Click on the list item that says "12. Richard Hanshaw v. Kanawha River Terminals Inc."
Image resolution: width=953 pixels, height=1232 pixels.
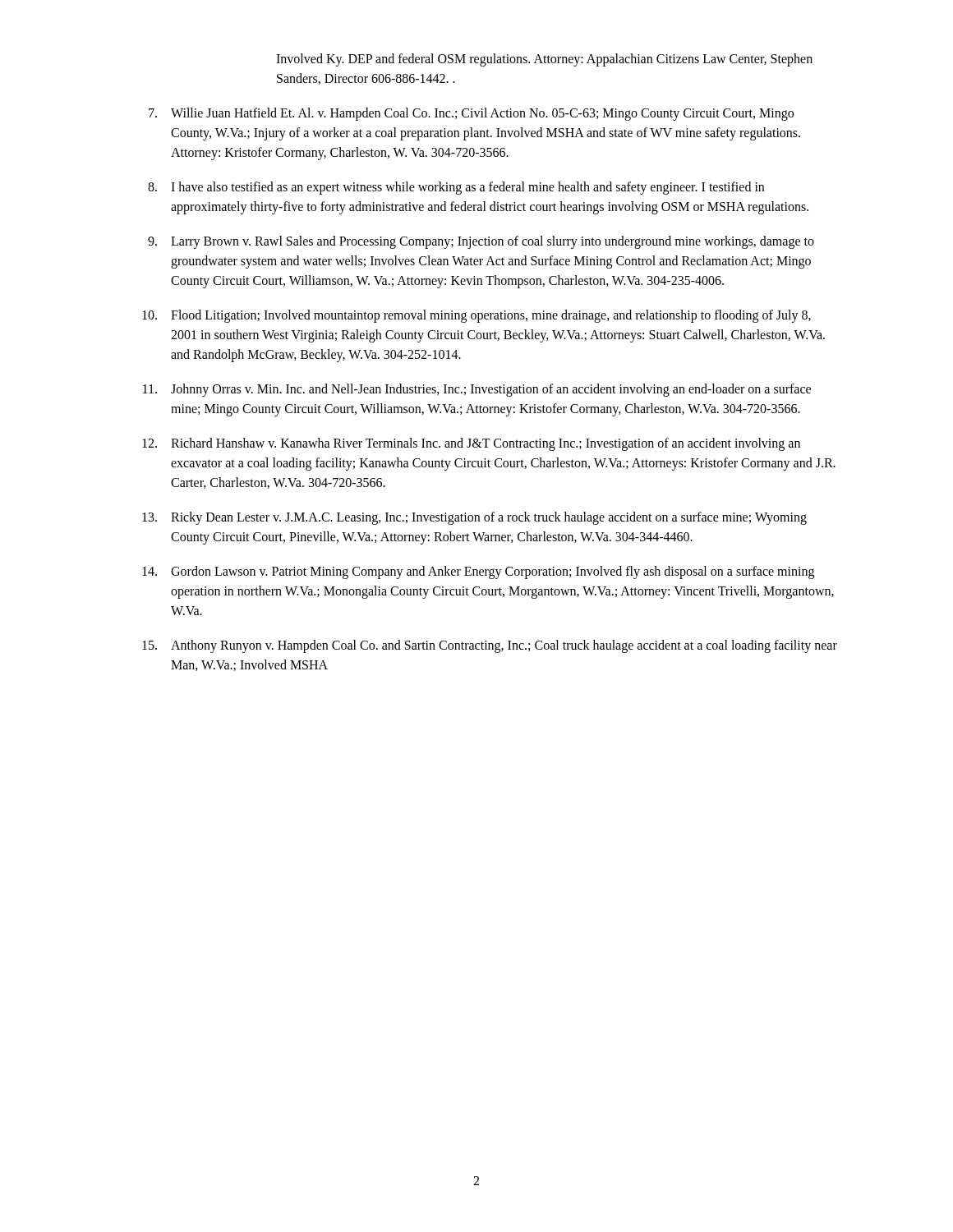[476, 463]
